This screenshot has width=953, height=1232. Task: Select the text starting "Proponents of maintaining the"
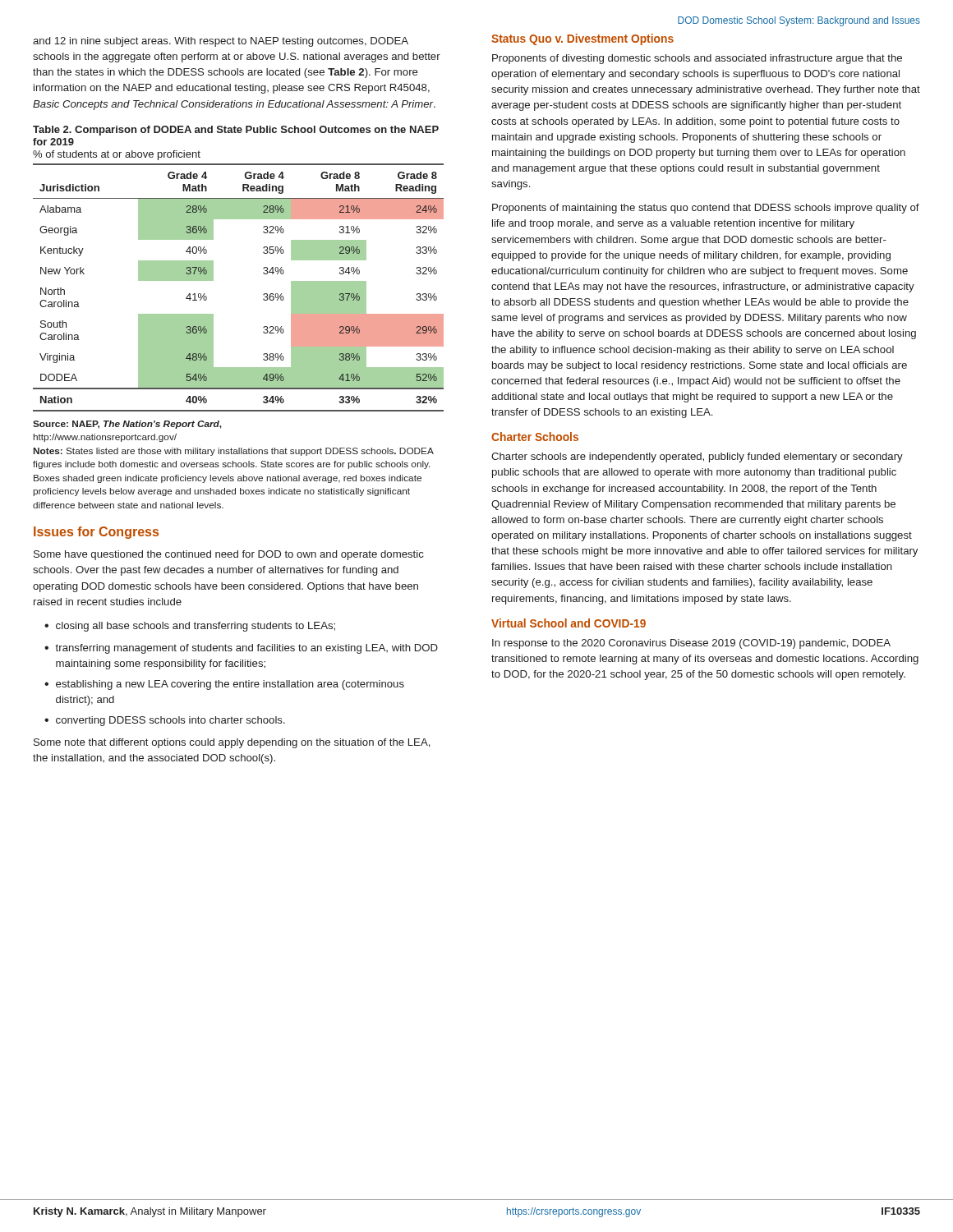point(705,310)
